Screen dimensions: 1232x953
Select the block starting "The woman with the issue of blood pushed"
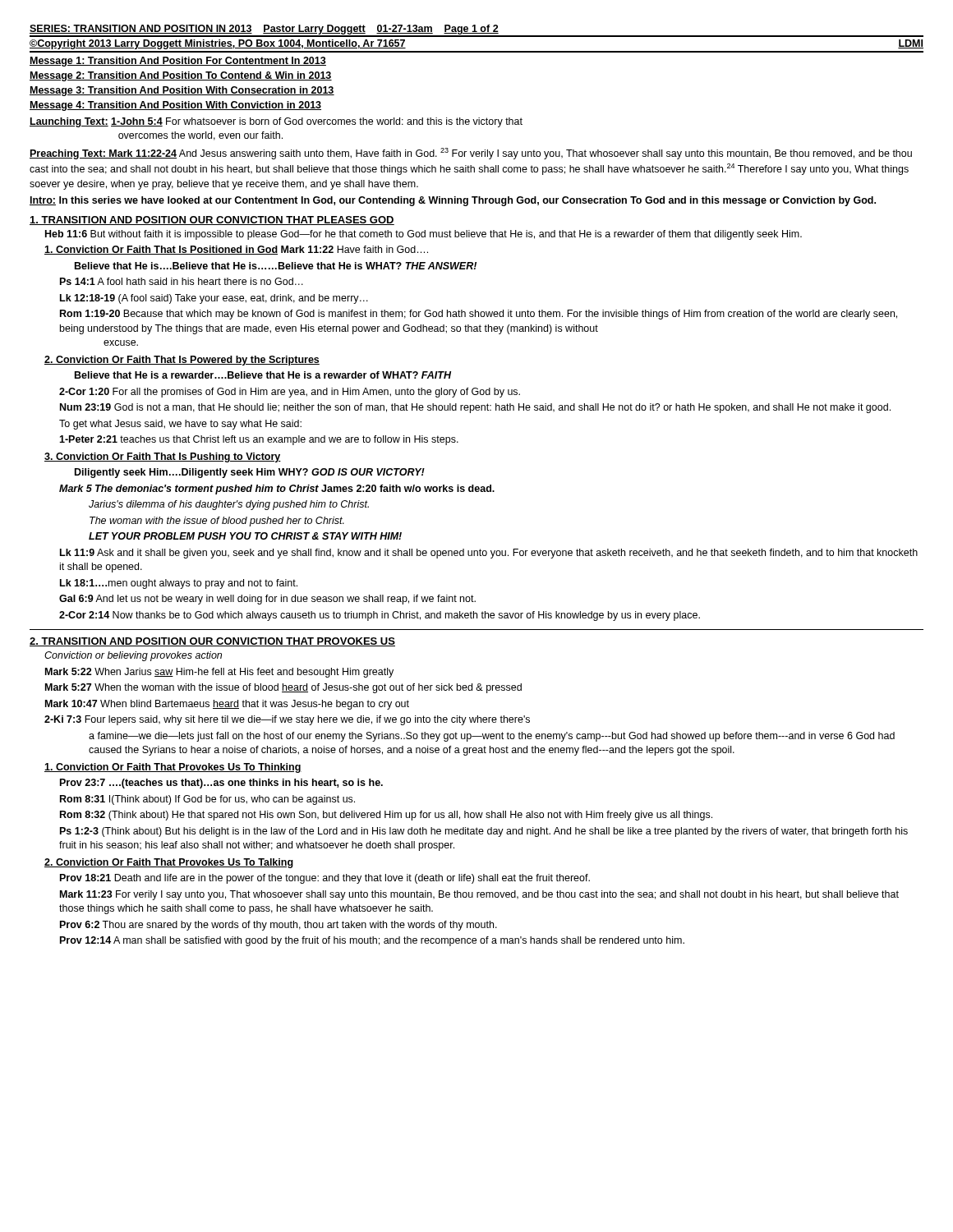(x=217, y=521)
